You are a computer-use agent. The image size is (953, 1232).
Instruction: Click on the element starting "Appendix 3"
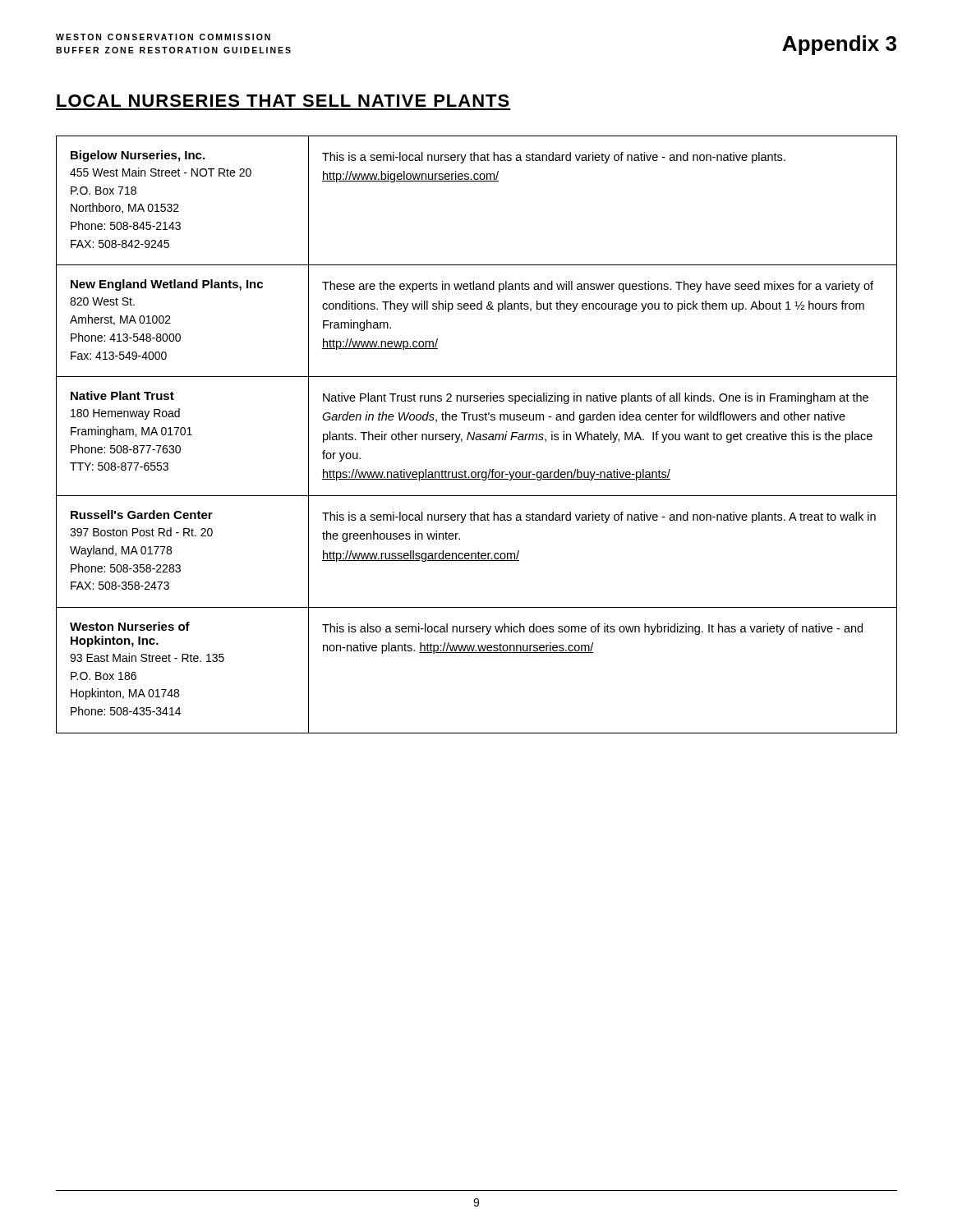point(840,43)
